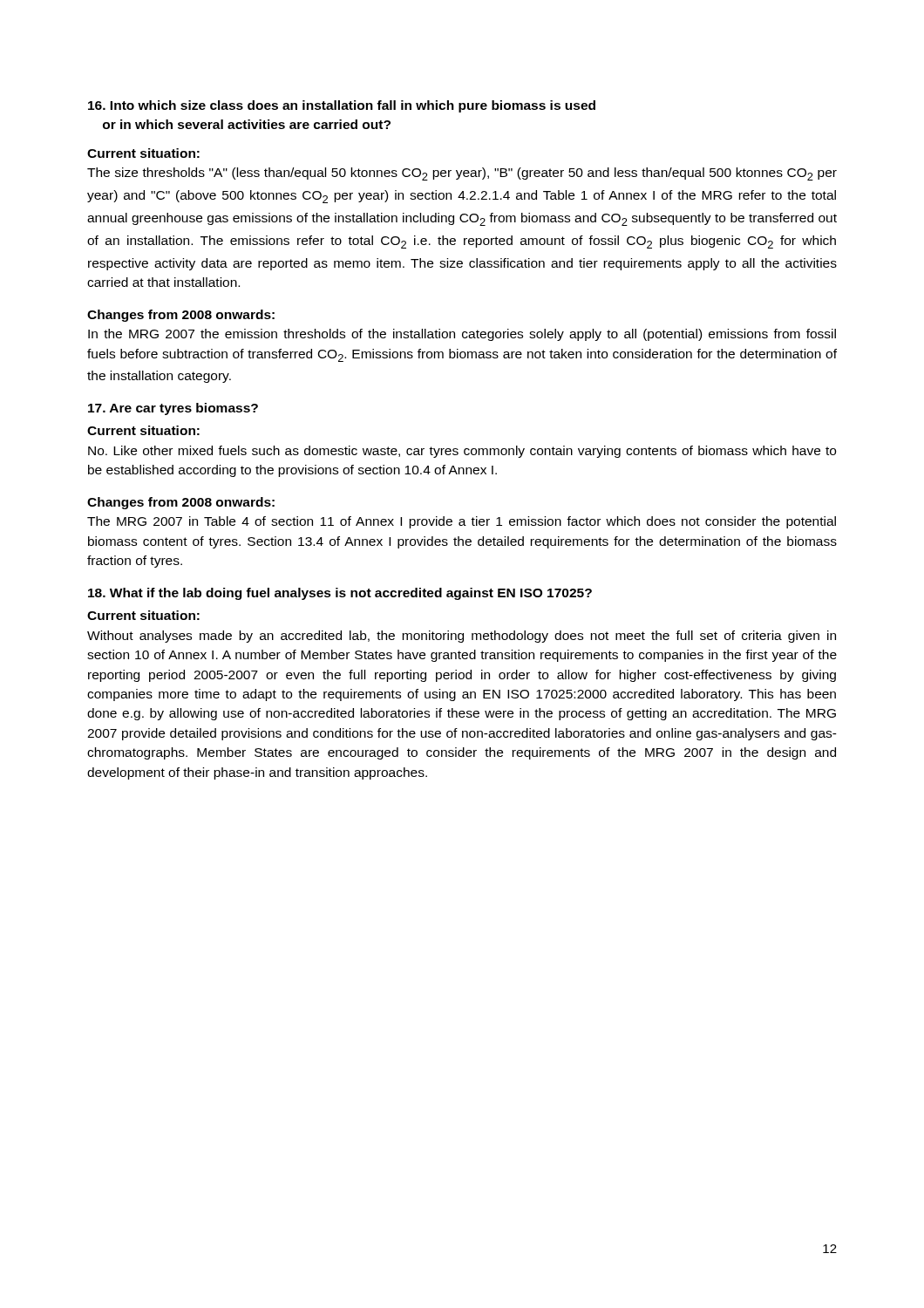Find the text block that reads "Current situation: The size thresholds "A""
Image resolution: width=924 pixels, height=1308 pixels.
[462, 218]
